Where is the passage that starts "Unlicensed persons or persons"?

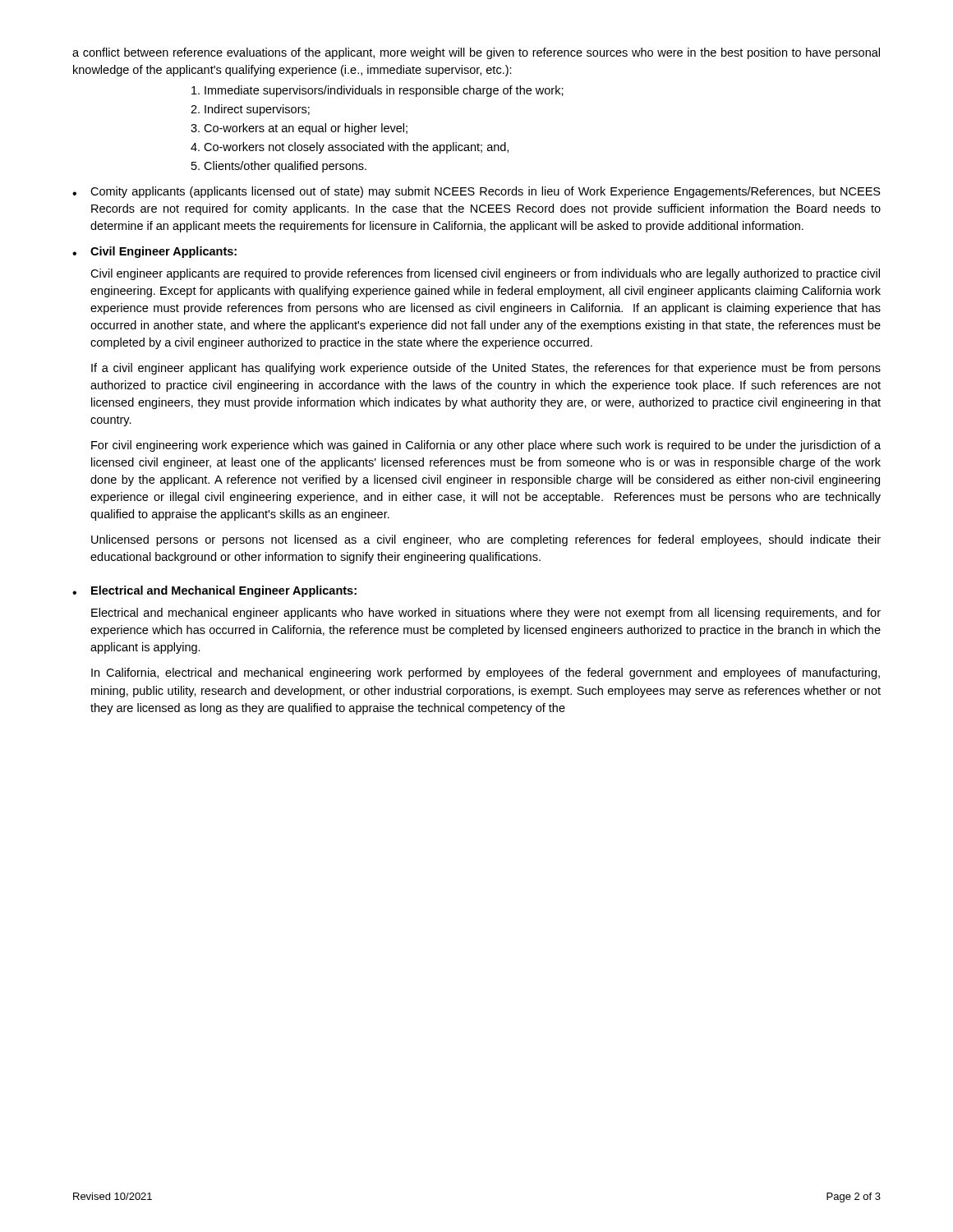pos(486,549)
